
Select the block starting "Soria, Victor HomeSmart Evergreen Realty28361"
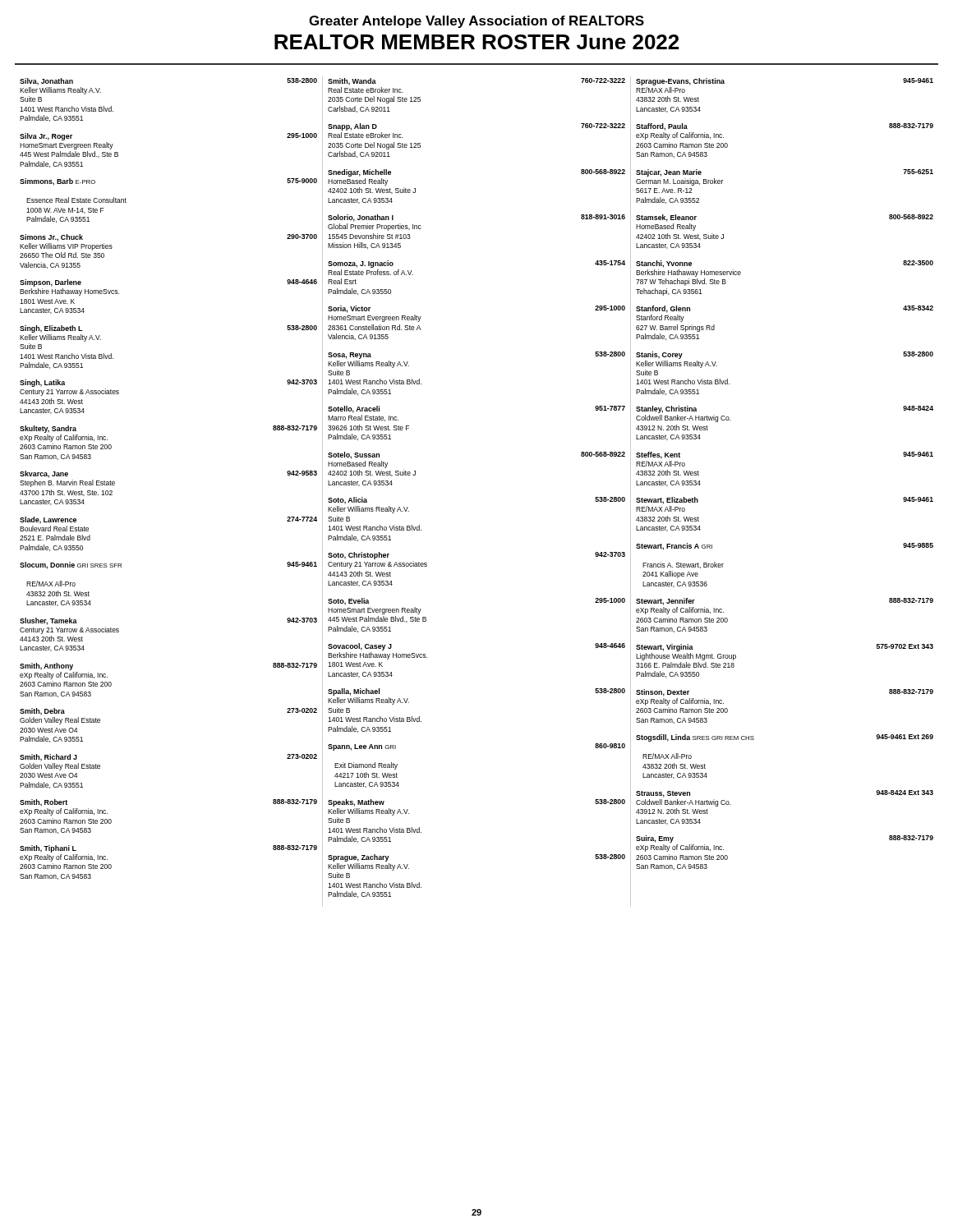[x=343, y=309]
